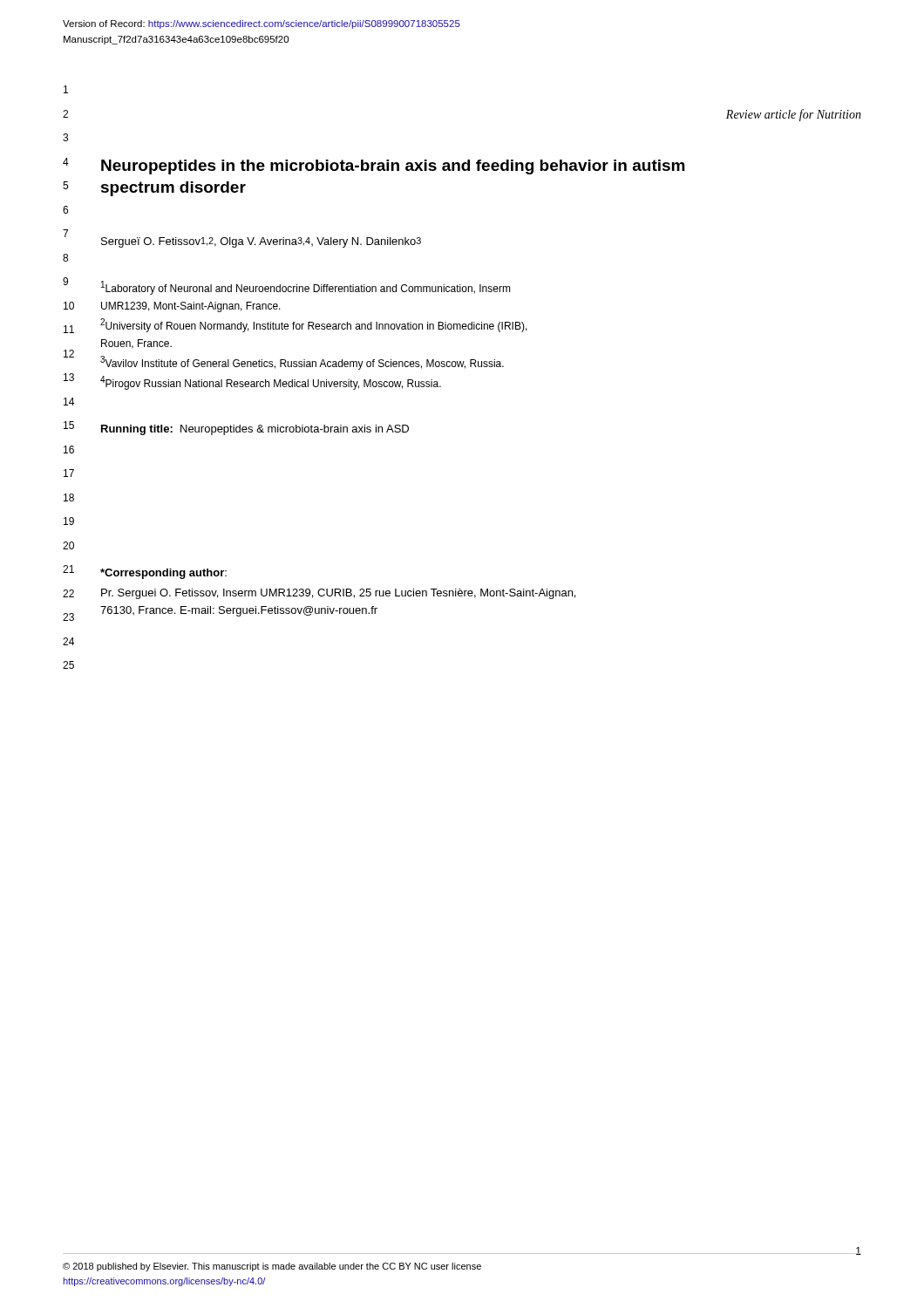The height and width of the screenshot is (1308, 924).
Task: Navigate to the text starting "1Laboratory of Neuronal and"
Action: pos(306,288)
